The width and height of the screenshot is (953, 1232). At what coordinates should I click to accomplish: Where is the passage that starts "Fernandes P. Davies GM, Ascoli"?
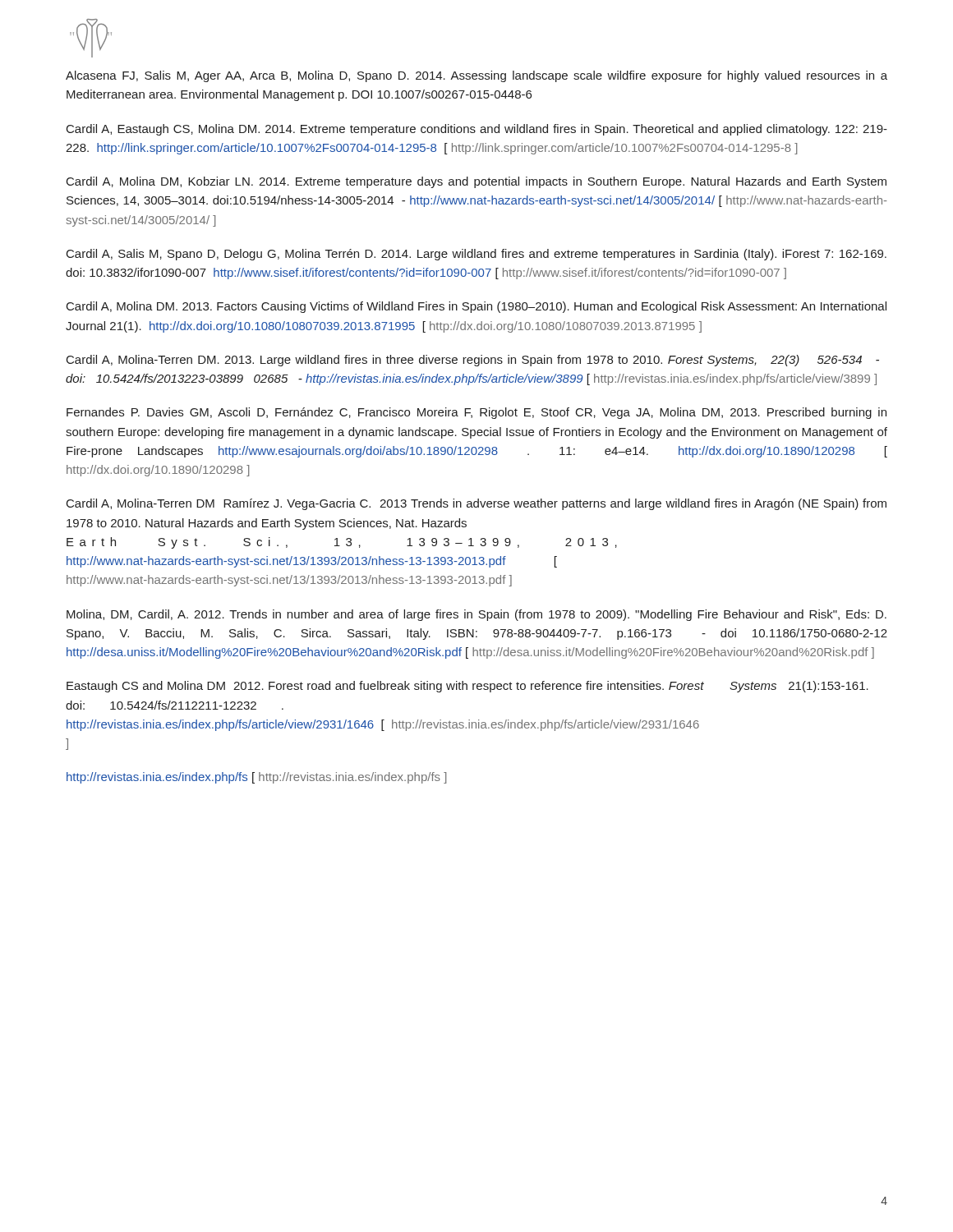pos(476,441)
